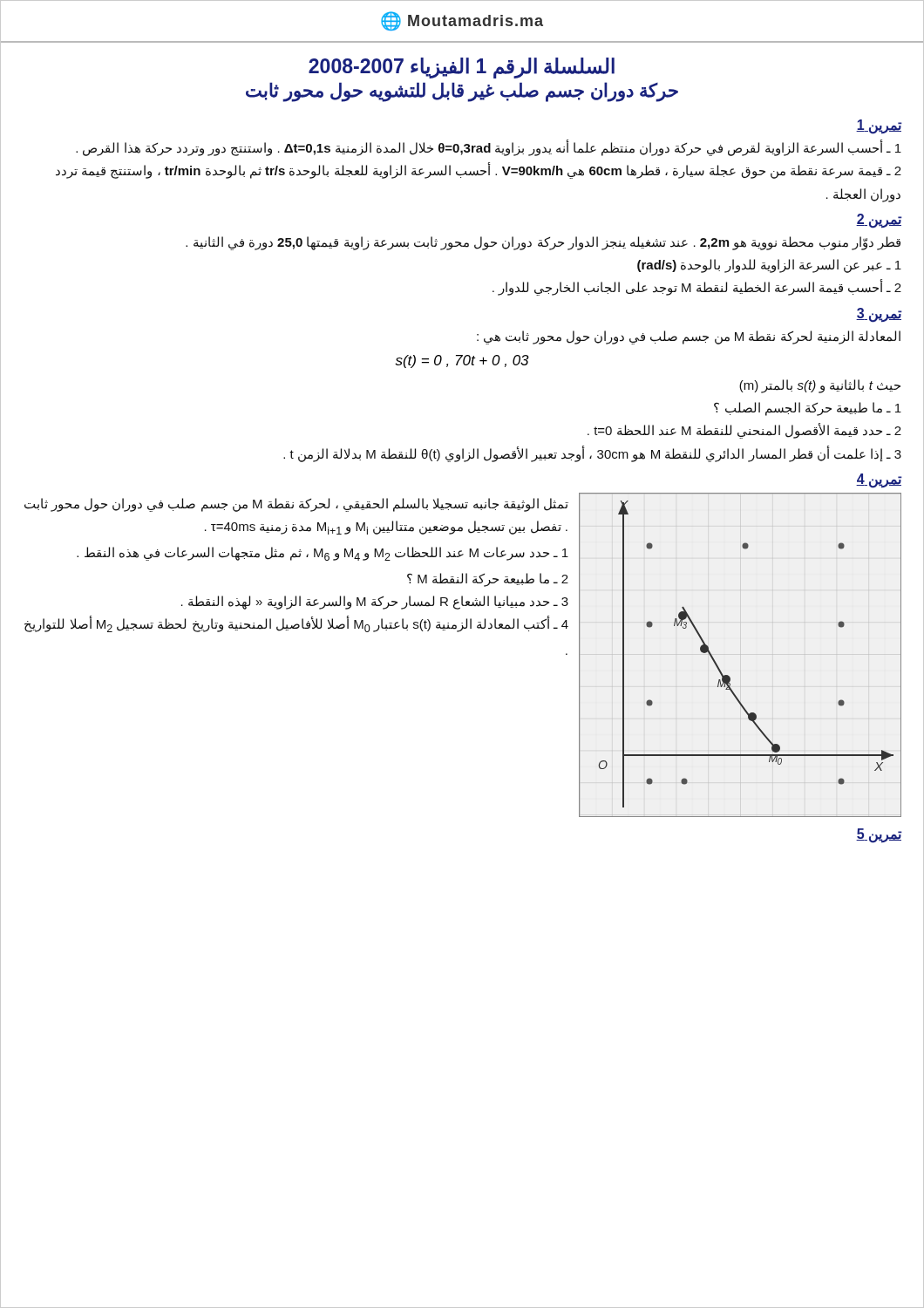Where is the passage that starts "المعادلة الزمنية لحركة"?
Viewport: 924px width, 1308px height.
(689, 336)
